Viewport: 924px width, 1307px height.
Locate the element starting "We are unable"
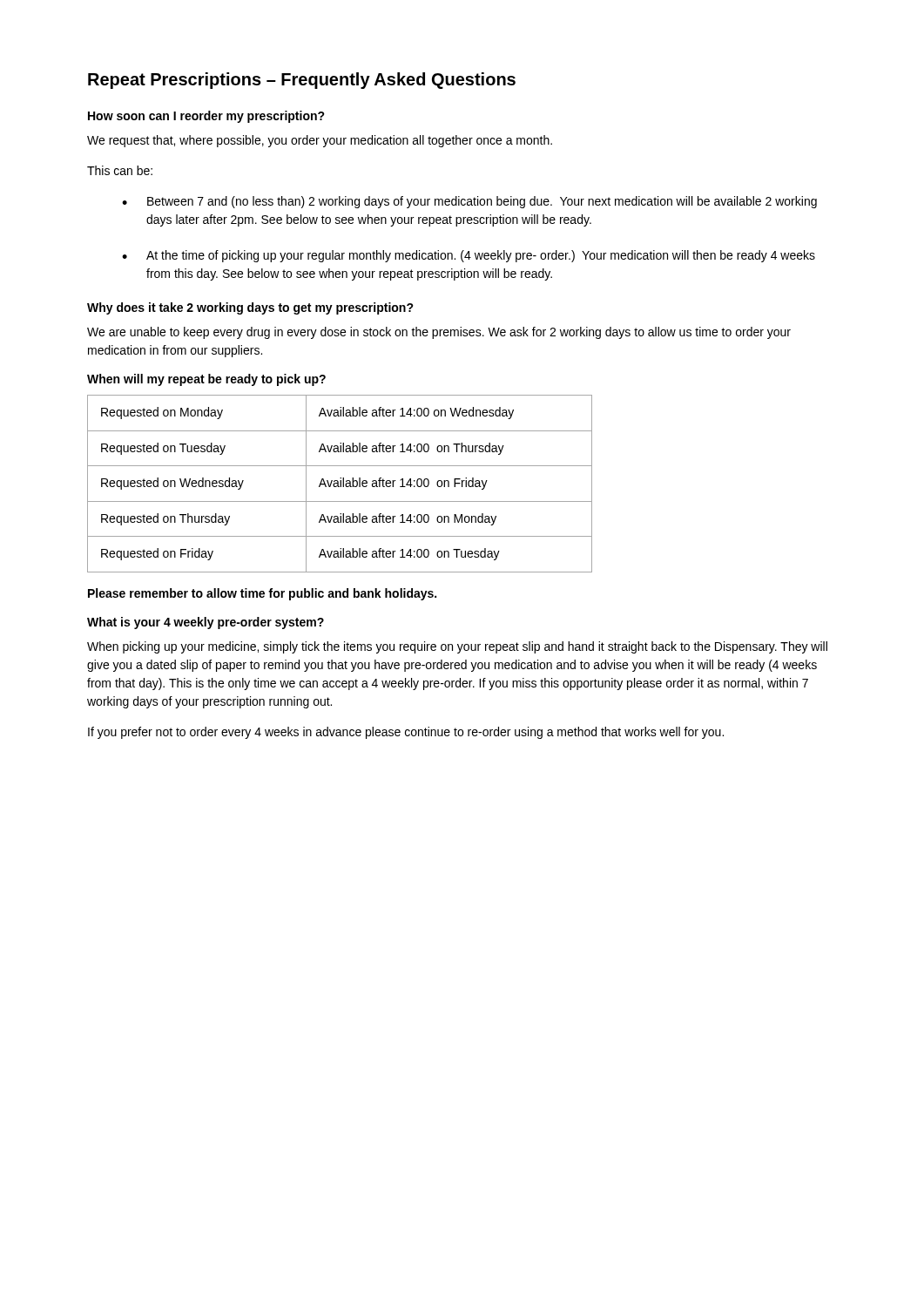tap(439, 341)
